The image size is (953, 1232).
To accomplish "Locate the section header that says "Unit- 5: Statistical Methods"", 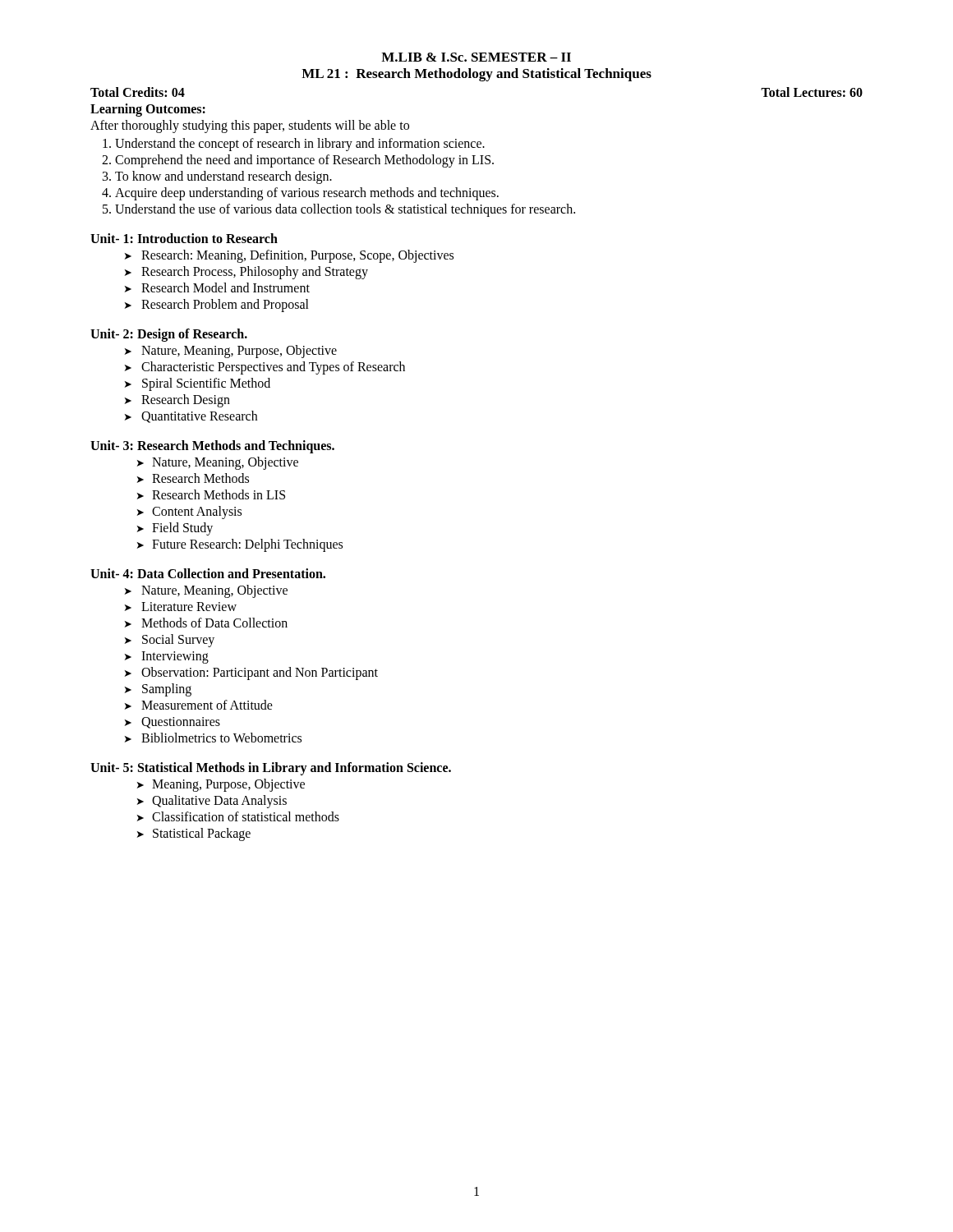I will 271,768.
